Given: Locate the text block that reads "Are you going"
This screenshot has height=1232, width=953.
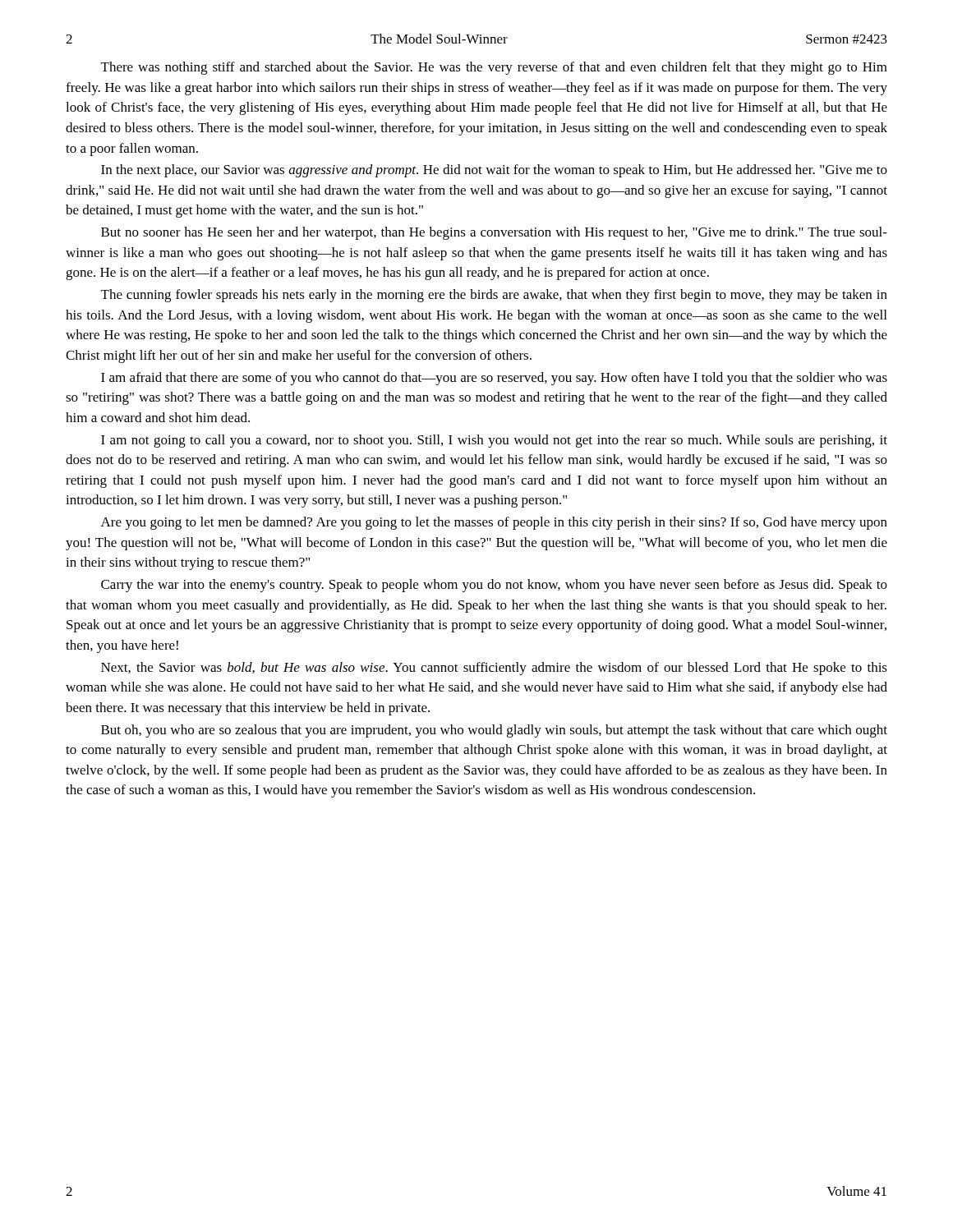Looking at the screenshot, I should pos(476,543).
